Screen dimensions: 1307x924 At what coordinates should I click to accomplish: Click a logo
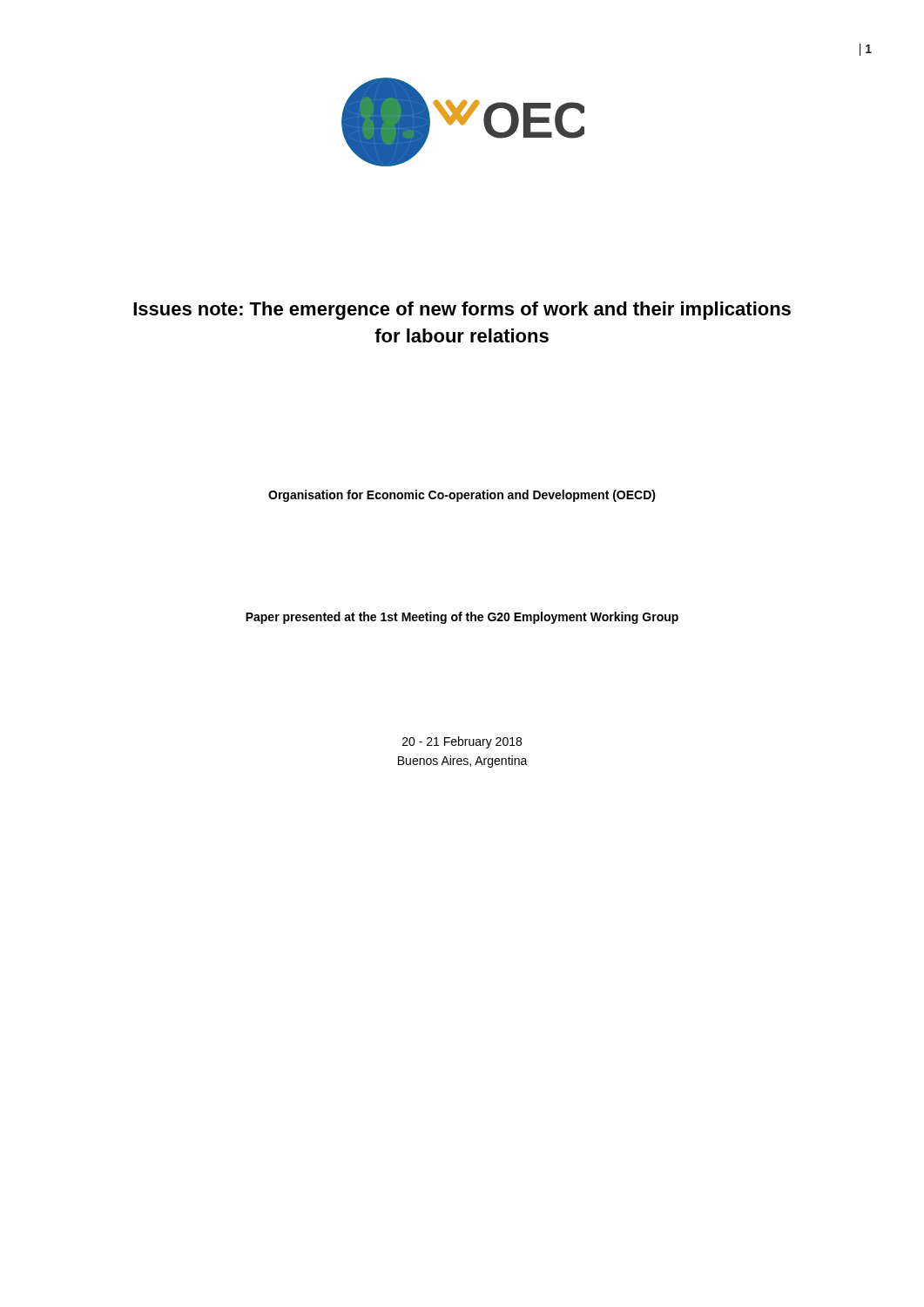[x=462, y=122]
